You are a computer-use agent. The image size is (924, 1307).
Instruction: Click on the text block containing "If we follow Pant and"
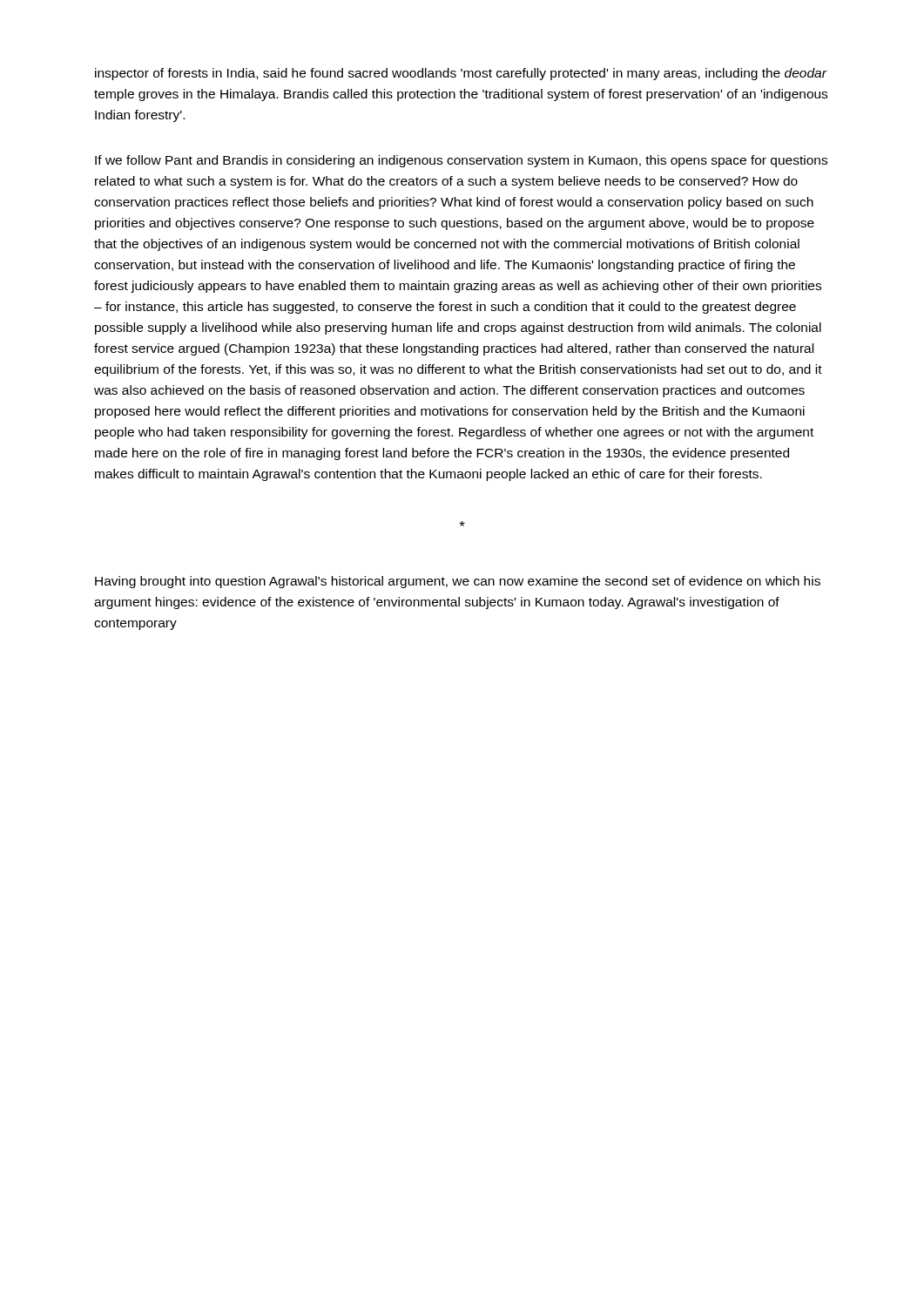click(461, 317)
